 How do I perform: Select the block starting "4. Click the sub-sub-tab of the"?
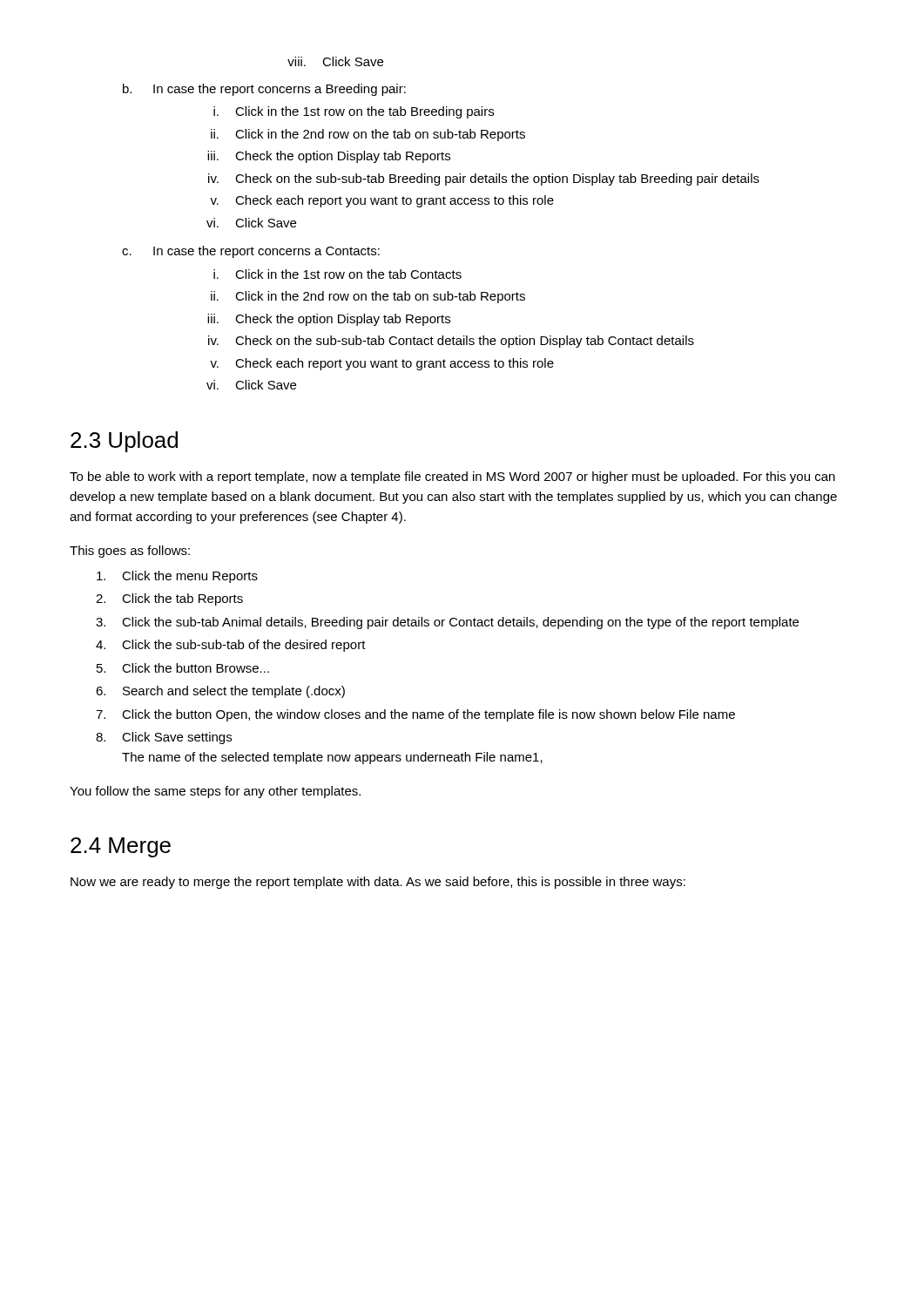(231, 646)
